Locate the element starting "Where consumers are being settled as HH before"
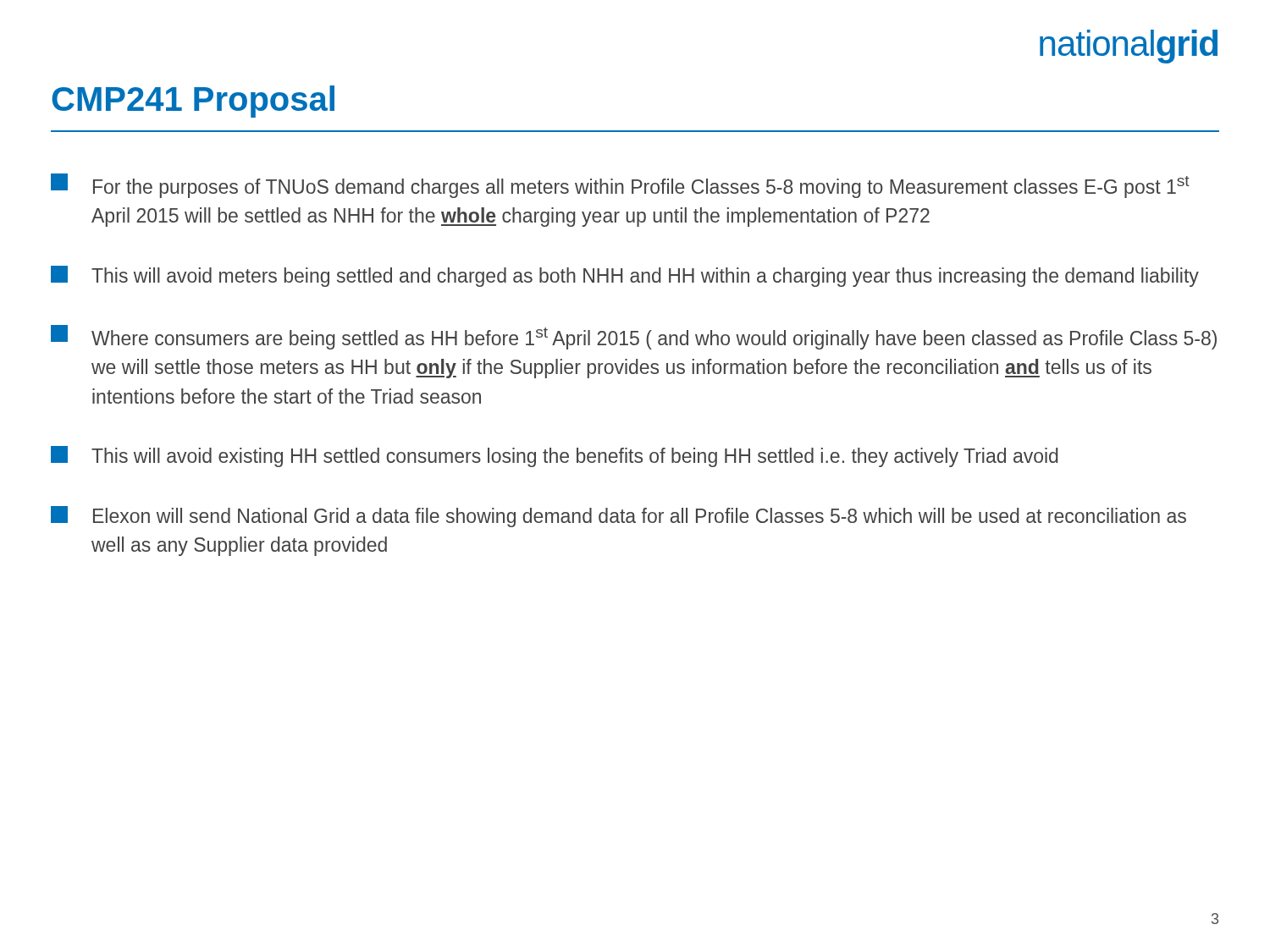The height and width of the screenshot is (952, 1270). (x=635, y=366)
